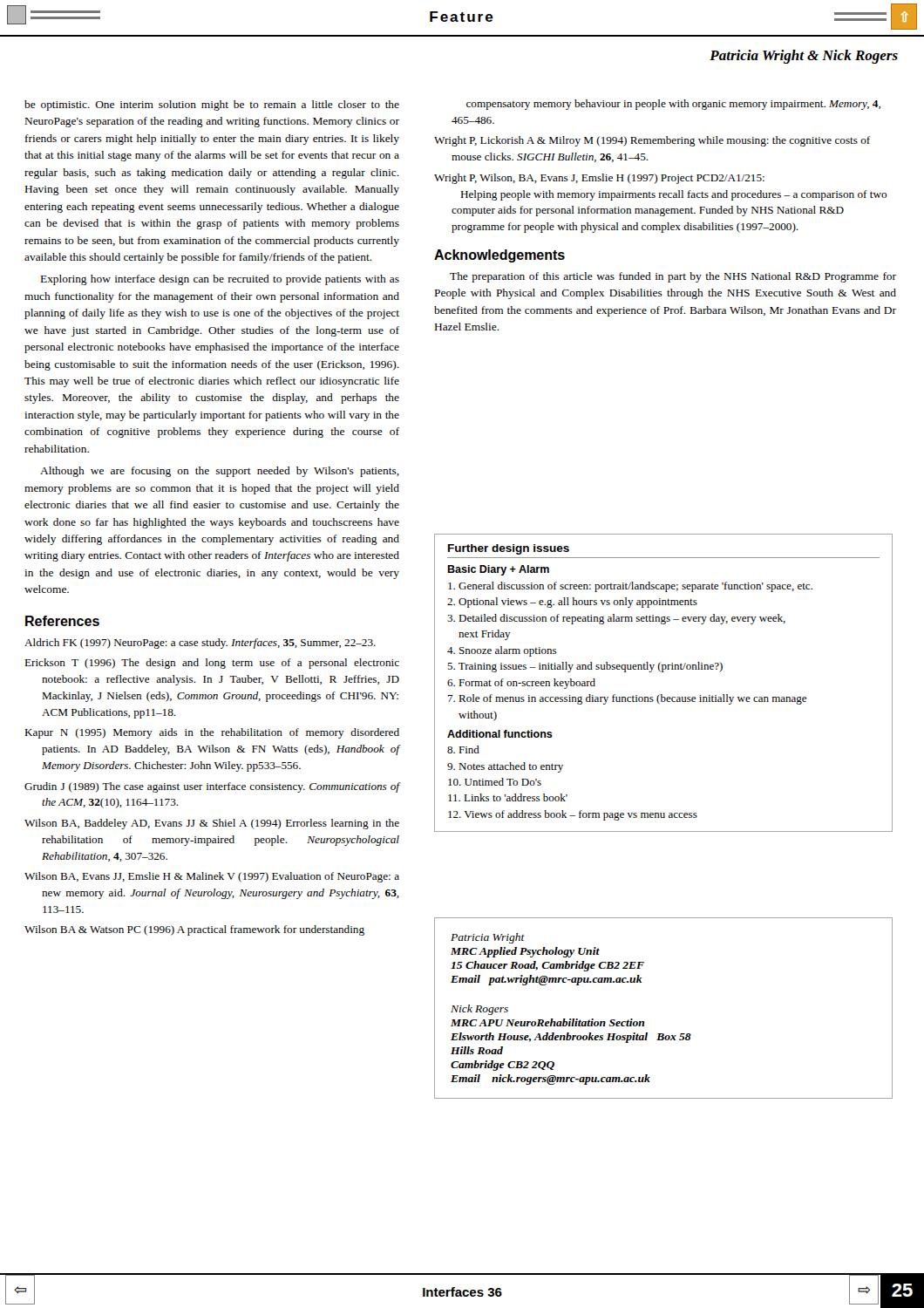Find the title containing "Patricia Wright & Nick Rogers"
Viewport: 924px width, 1308px height.
(x=804, y=55)
